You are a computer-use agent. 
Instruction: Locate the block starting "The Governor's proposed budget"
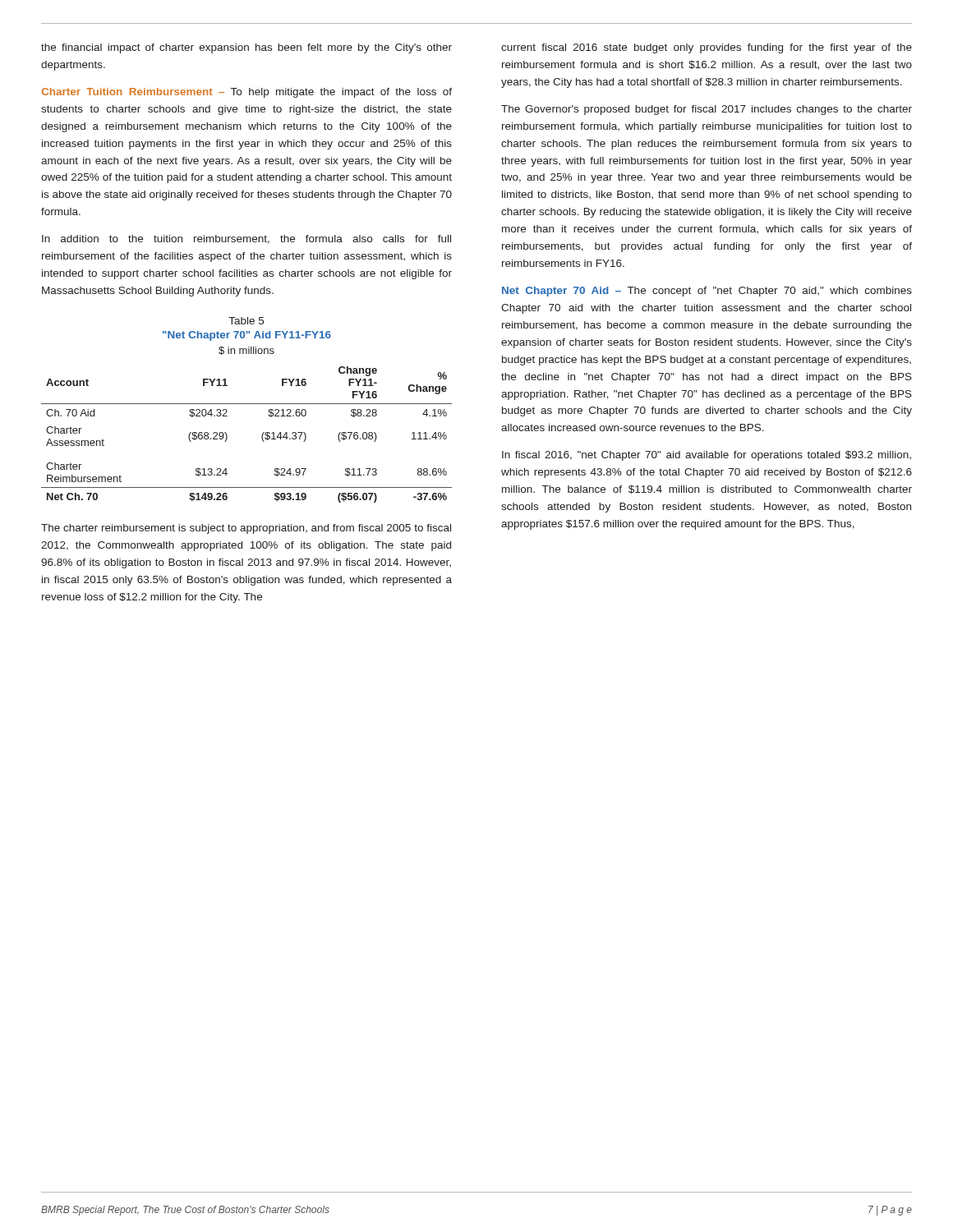(x=707, y=186)
